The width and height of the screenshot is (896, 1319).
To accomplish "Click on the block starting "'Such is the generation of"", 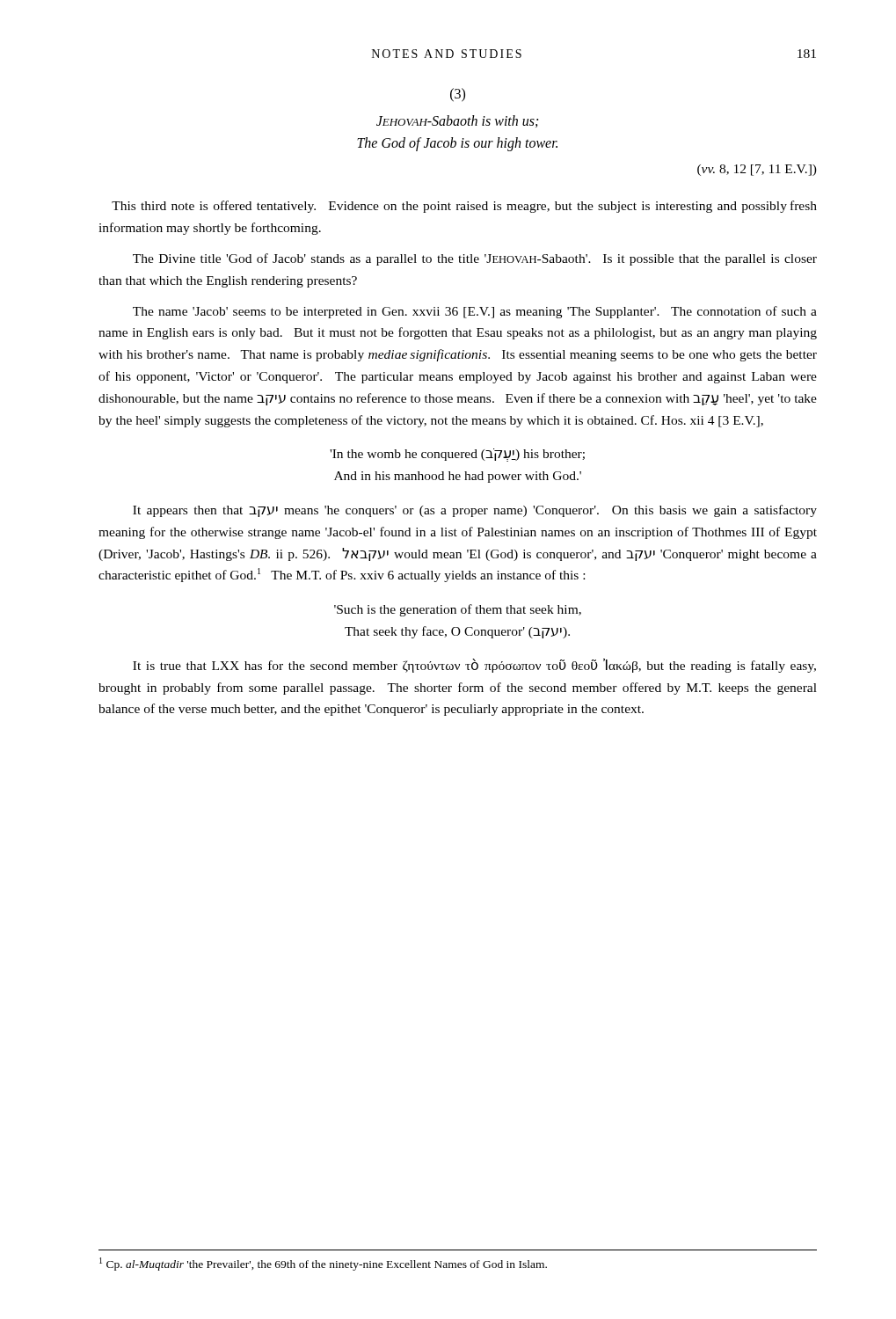I will click(458, 621).
